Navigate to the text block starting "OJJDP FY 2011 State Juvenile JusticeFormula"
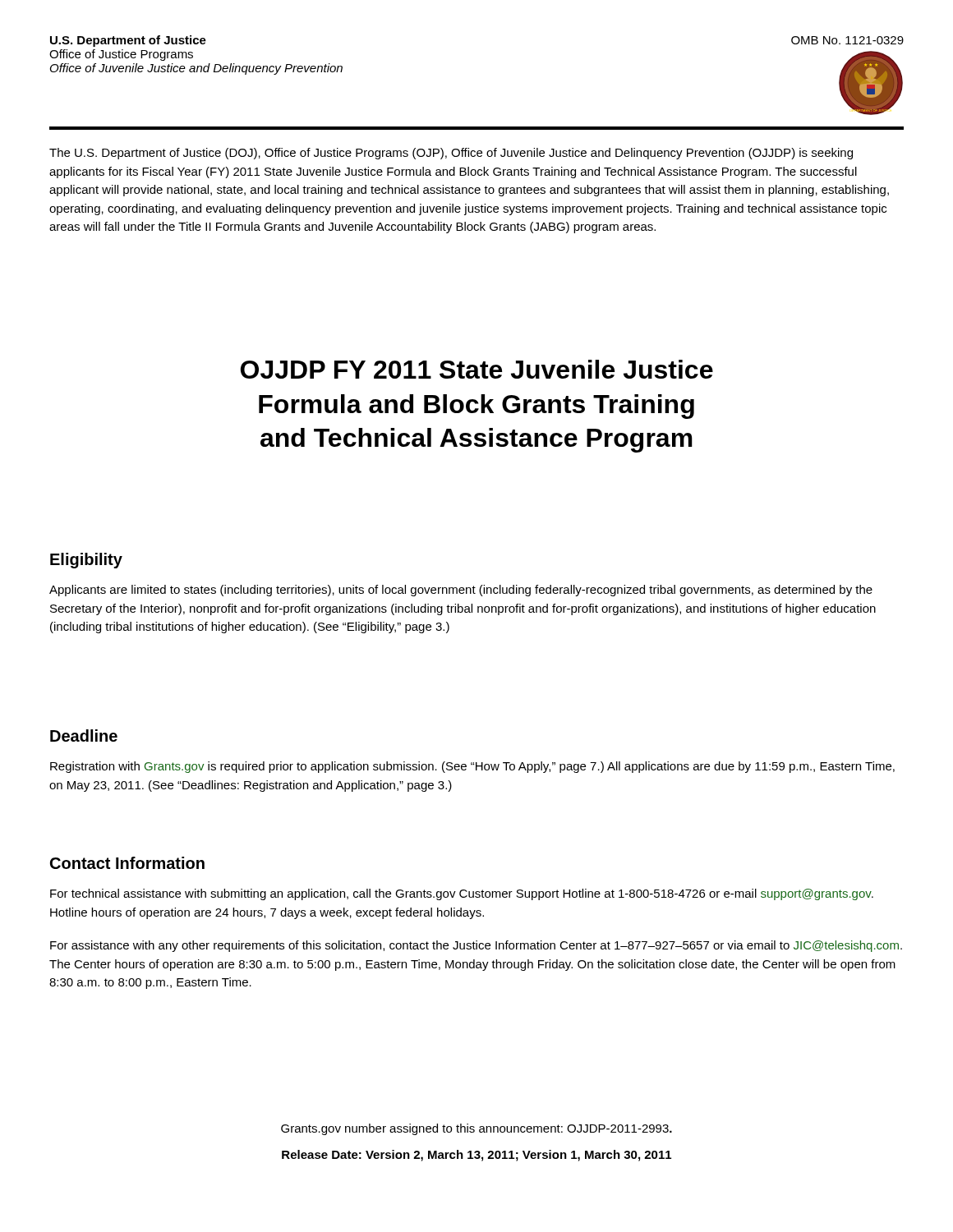Viewport: 953px width, 1232px height. pyautogui.click(x=476, y=404)
